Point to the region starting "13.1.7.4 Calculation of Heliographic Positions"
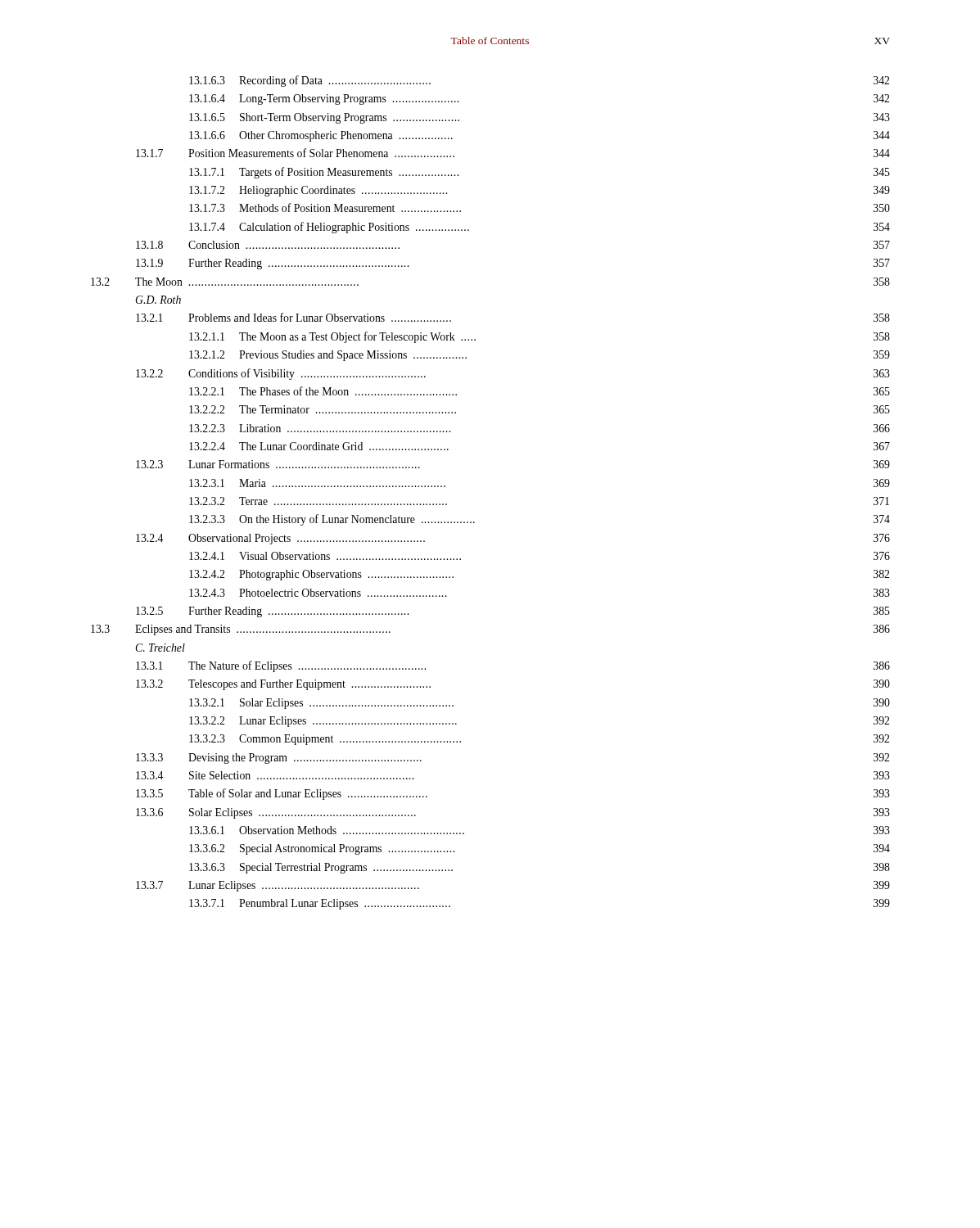The width and height of the screenshot is (980, 1228). tap(205, 227)
